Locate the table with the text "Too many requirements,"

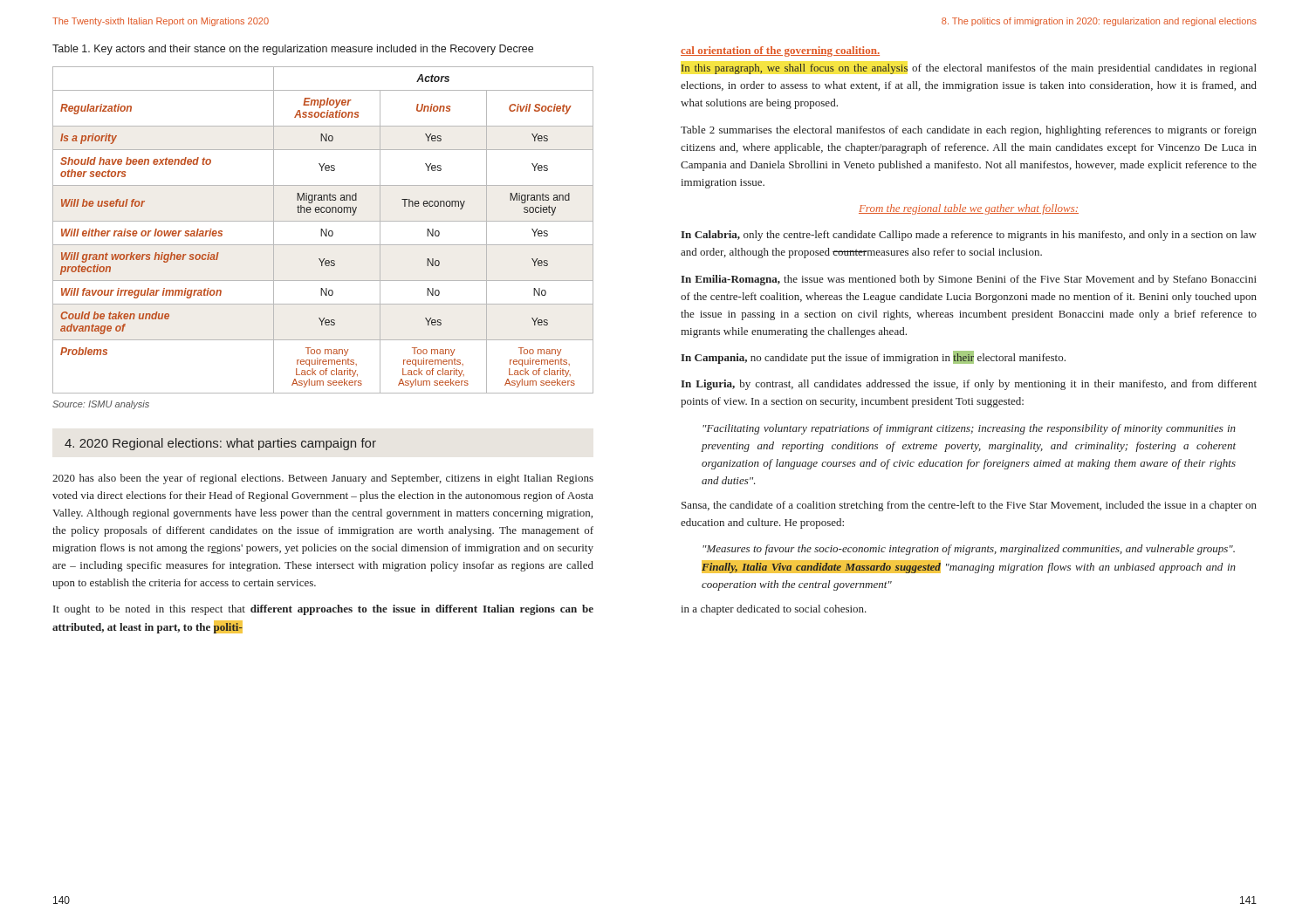pos(323,229)
